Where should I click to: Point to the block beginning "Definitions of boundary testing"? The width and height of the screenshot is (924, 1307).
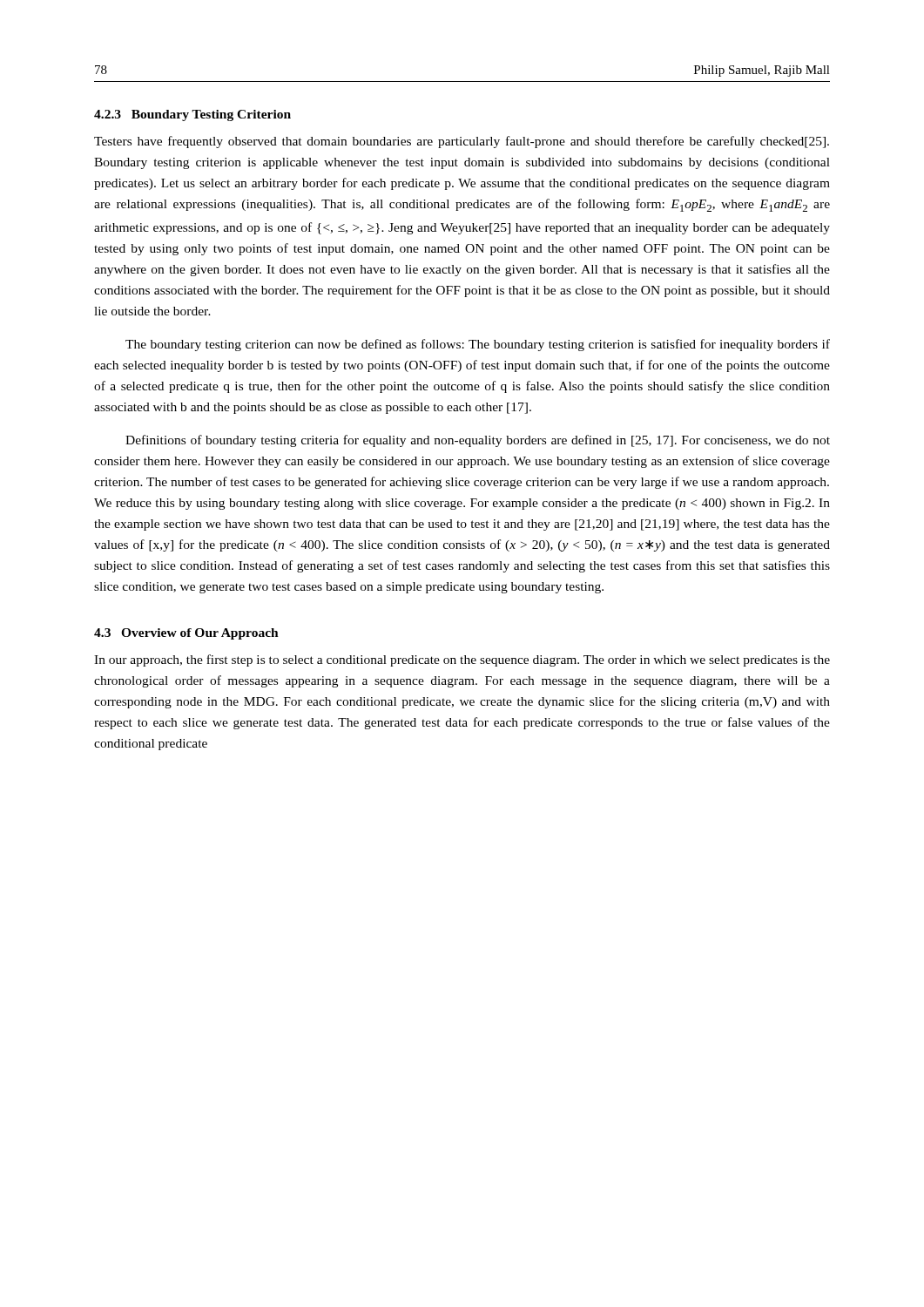tap(462, 513)
